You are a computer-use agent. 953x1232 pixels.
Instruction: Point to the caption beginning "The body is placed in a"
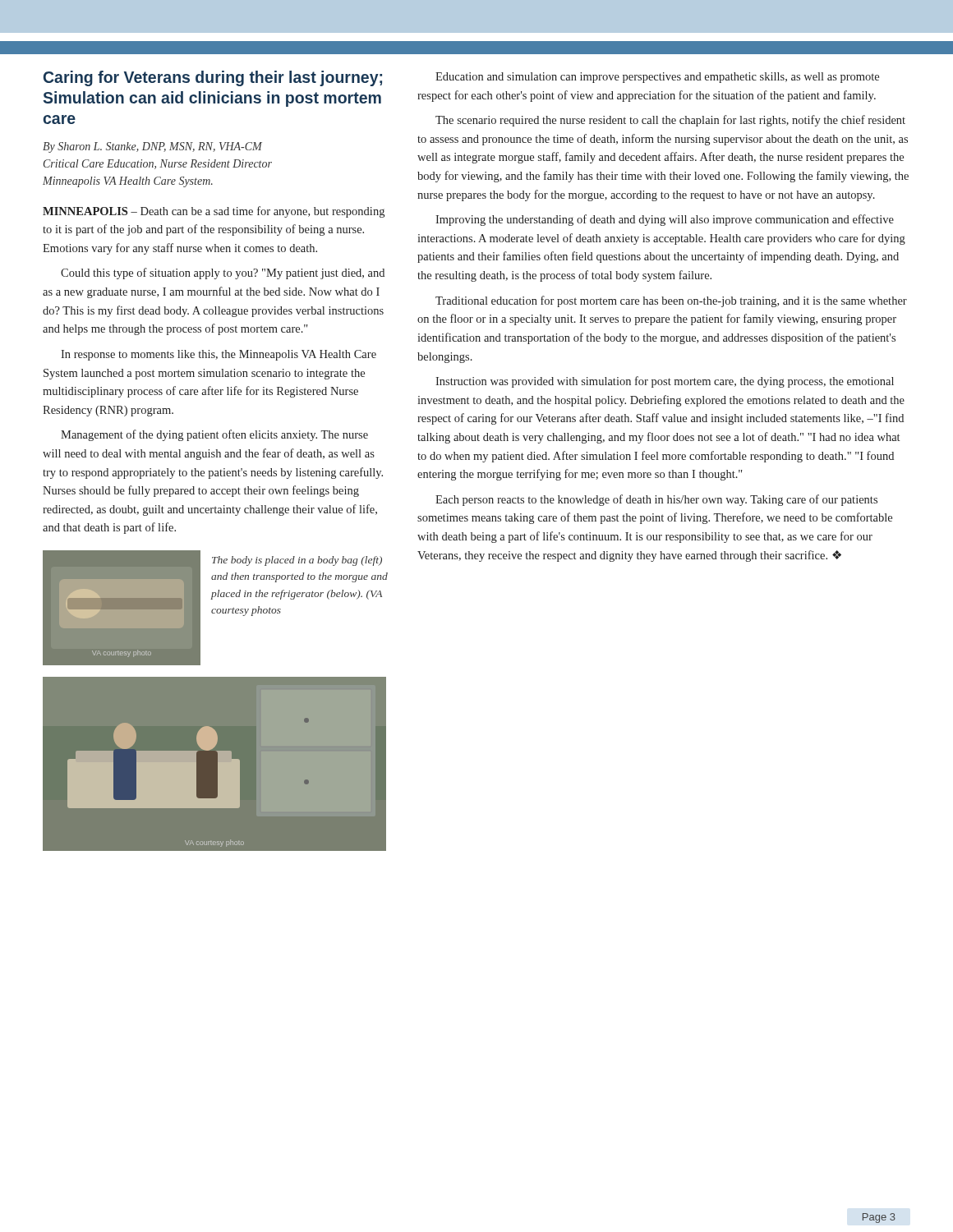(299, 585)
